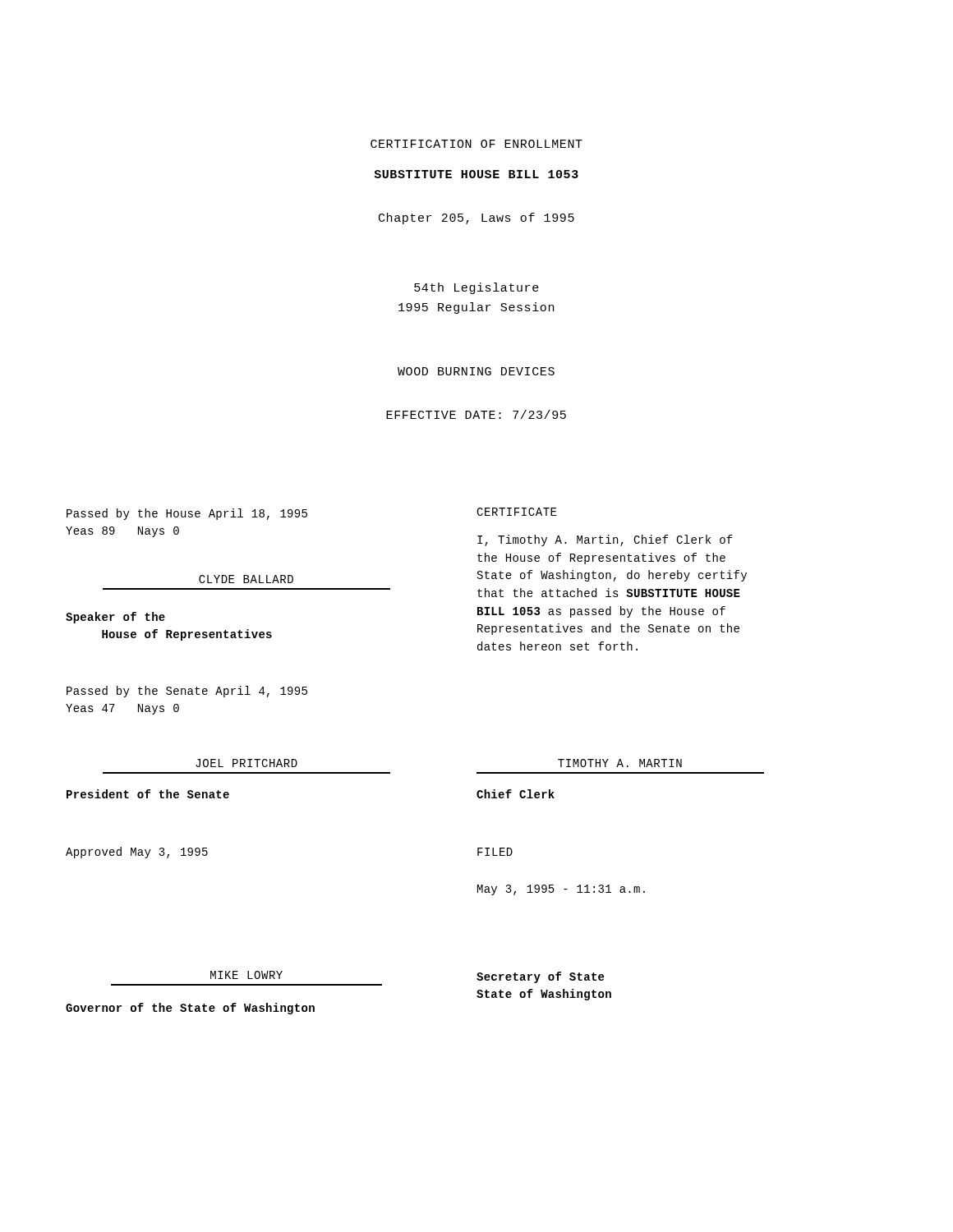Select the text with the text "WOOD BURNING DEVICES"
953x1232 pixels.
pyautogui.click(x=476, y=372)
